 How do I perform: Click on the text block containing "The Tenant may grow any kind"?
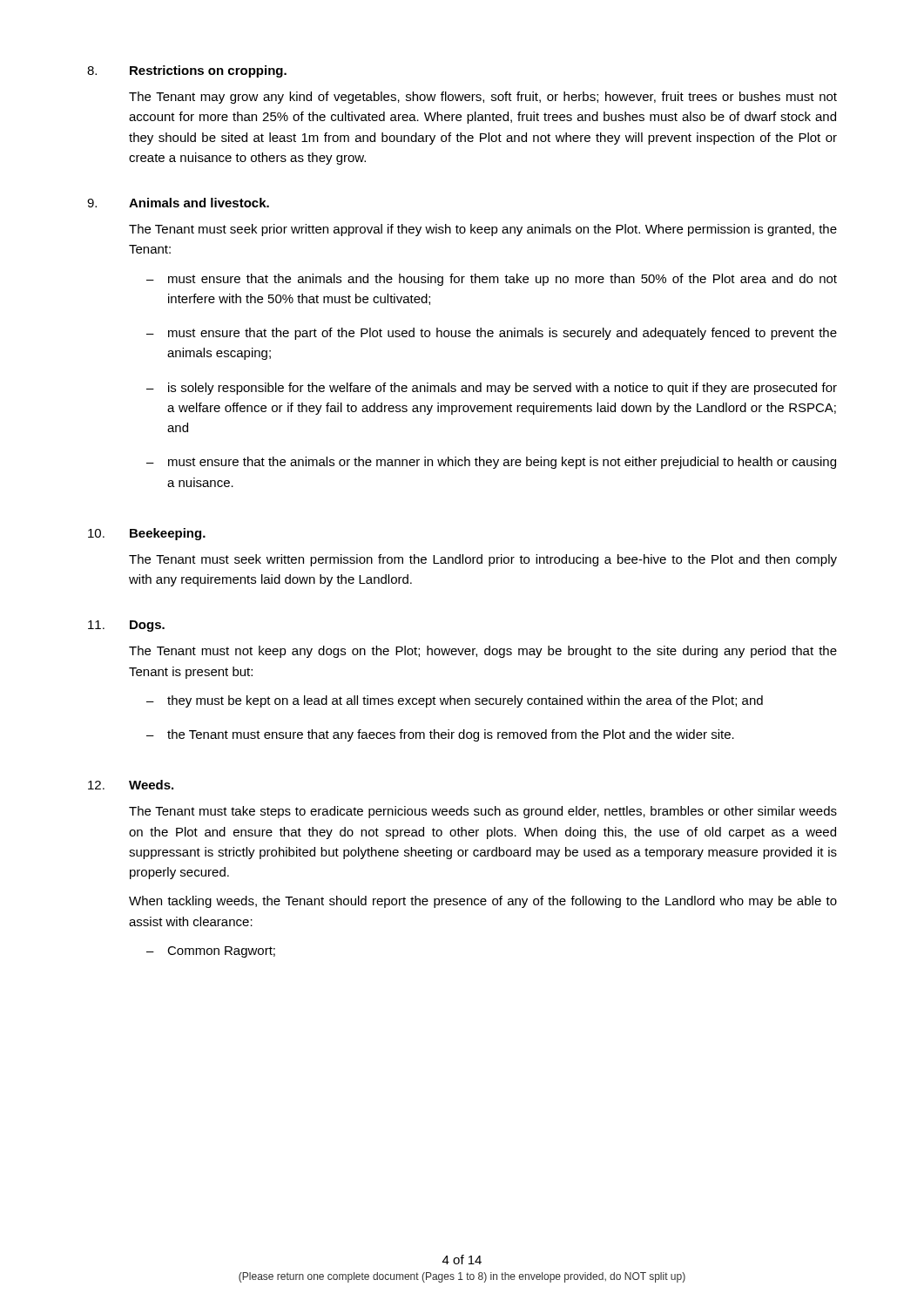tap(483, 127)
